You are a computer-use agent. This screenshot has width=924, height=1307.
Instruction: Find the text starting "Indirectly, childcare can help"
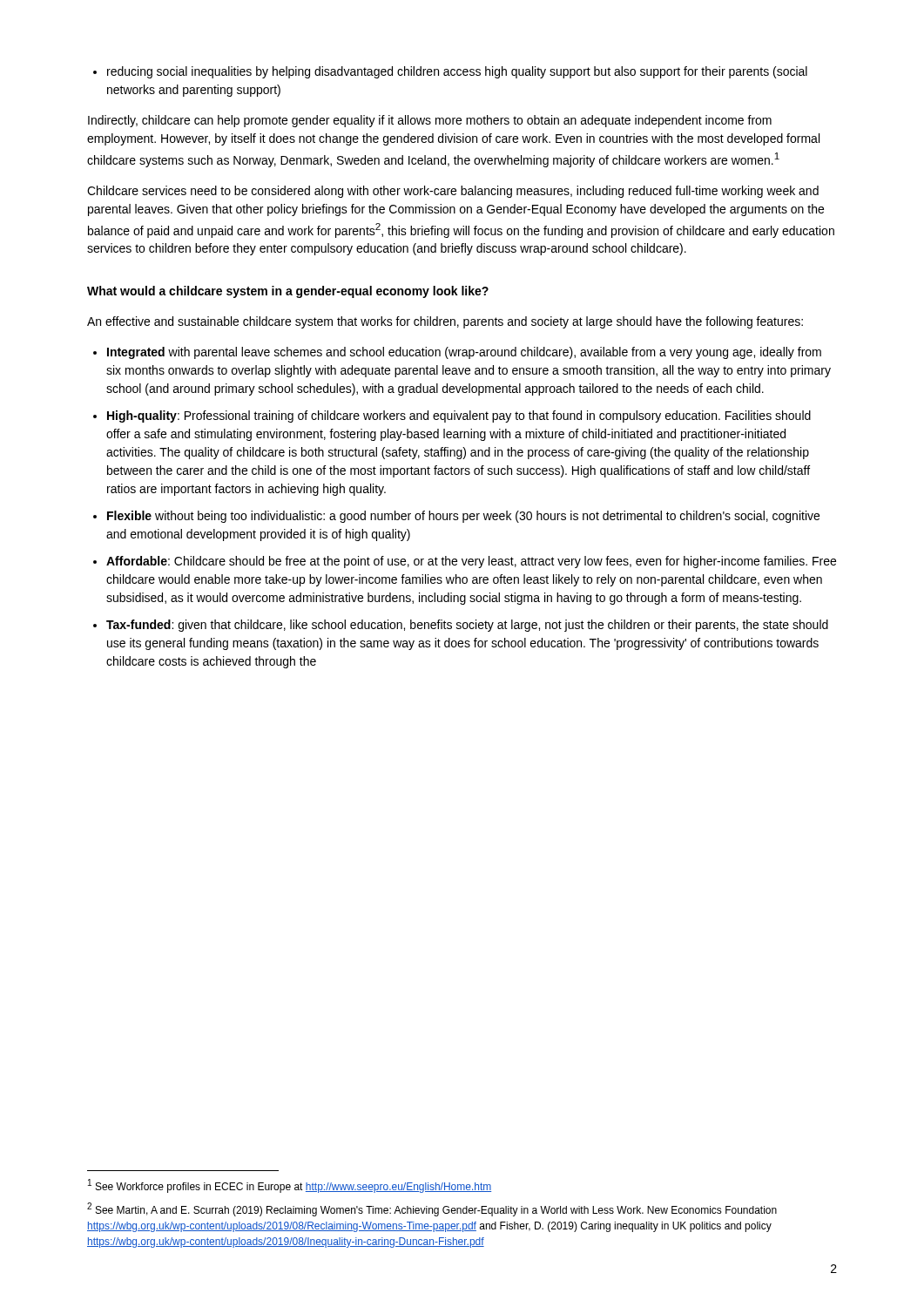[462, 141]
